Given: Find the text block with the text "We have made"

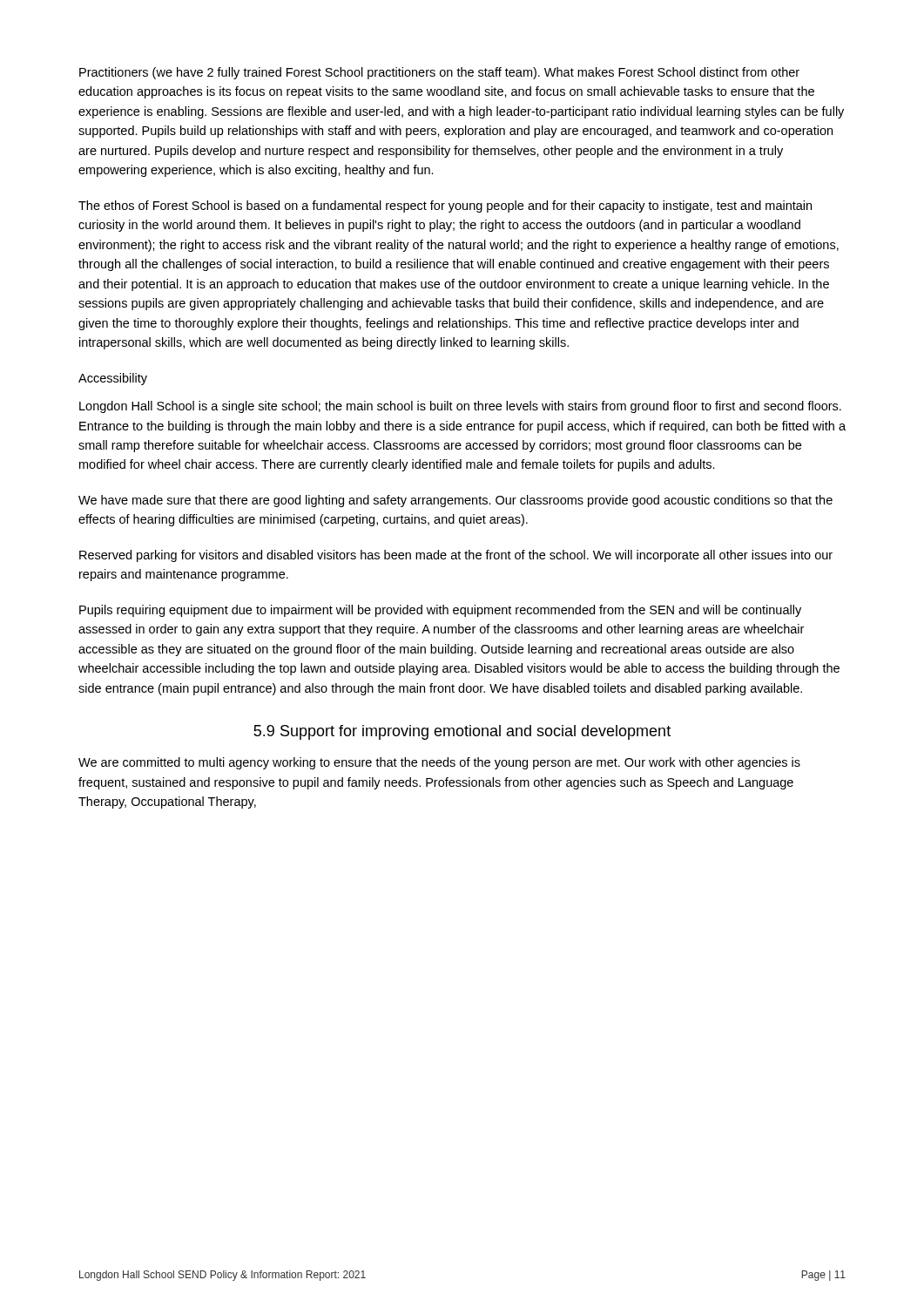Looking at the screenshot, I should (x=456, y=510).
